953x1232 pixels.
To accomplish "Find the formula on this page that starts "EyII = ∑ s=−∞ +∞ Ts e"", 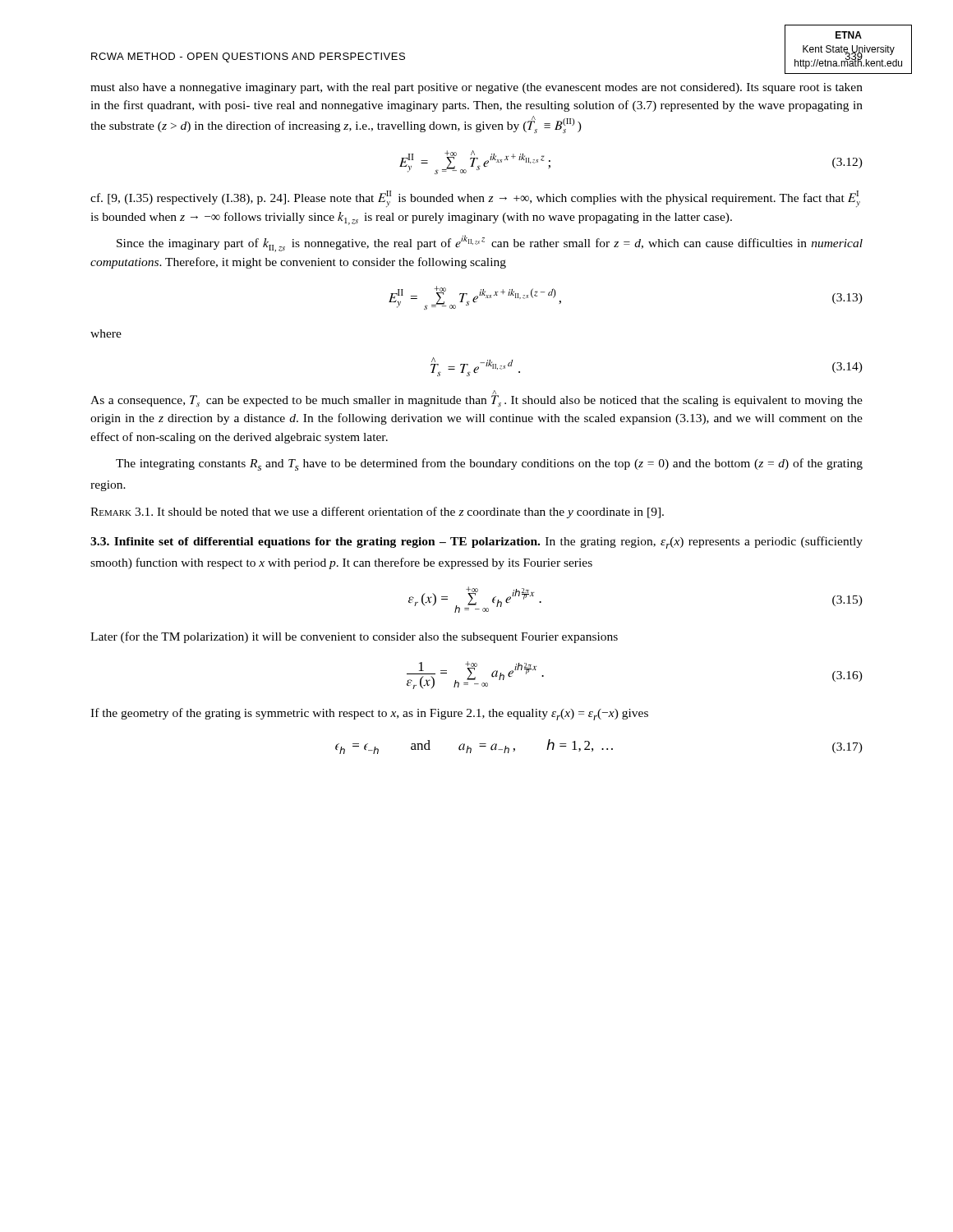I will [x=476, y=298].
